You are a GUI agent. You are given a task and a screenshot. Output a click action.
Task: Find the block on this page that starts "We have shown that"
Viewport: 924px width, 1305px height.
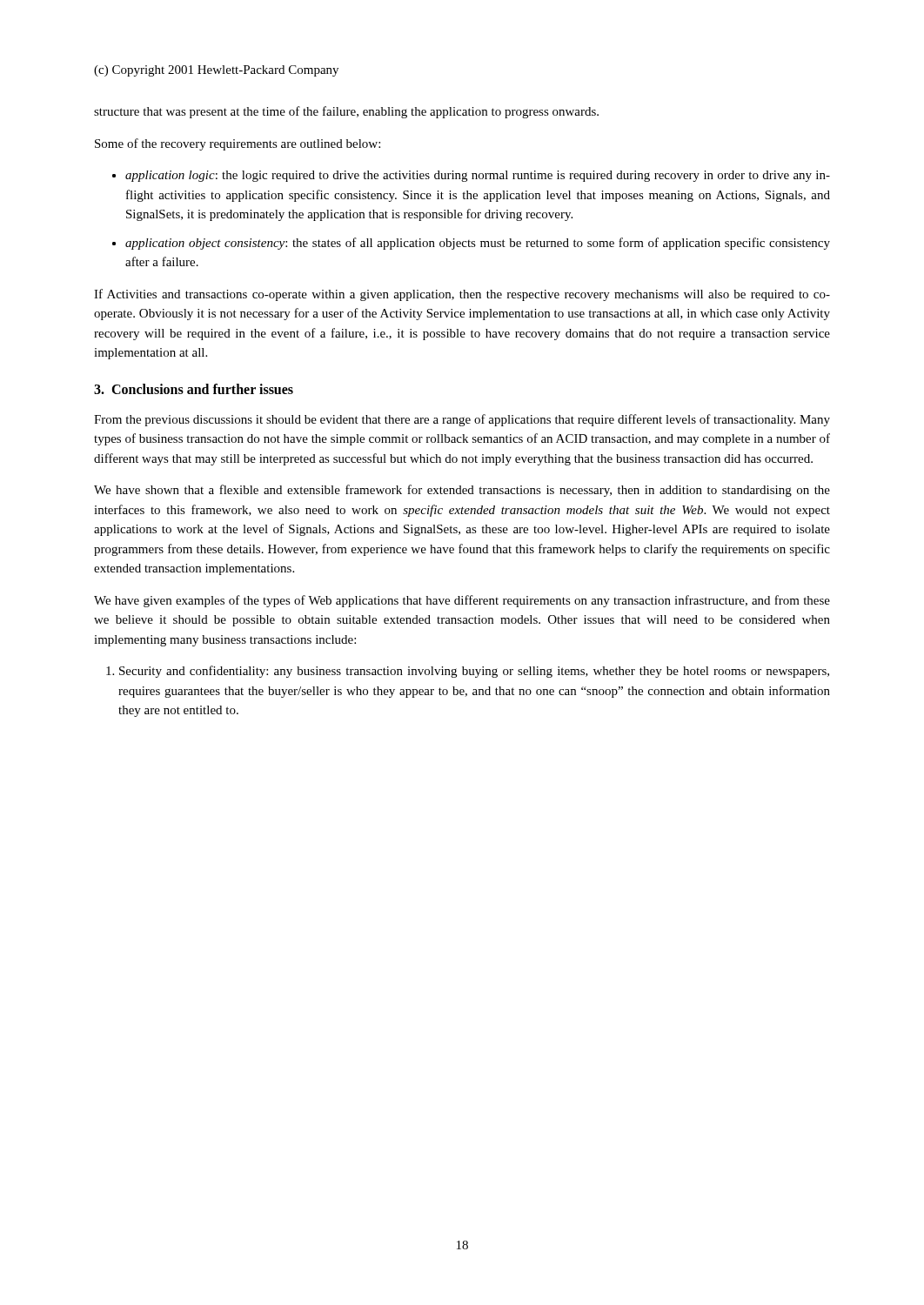coord(462,529)
